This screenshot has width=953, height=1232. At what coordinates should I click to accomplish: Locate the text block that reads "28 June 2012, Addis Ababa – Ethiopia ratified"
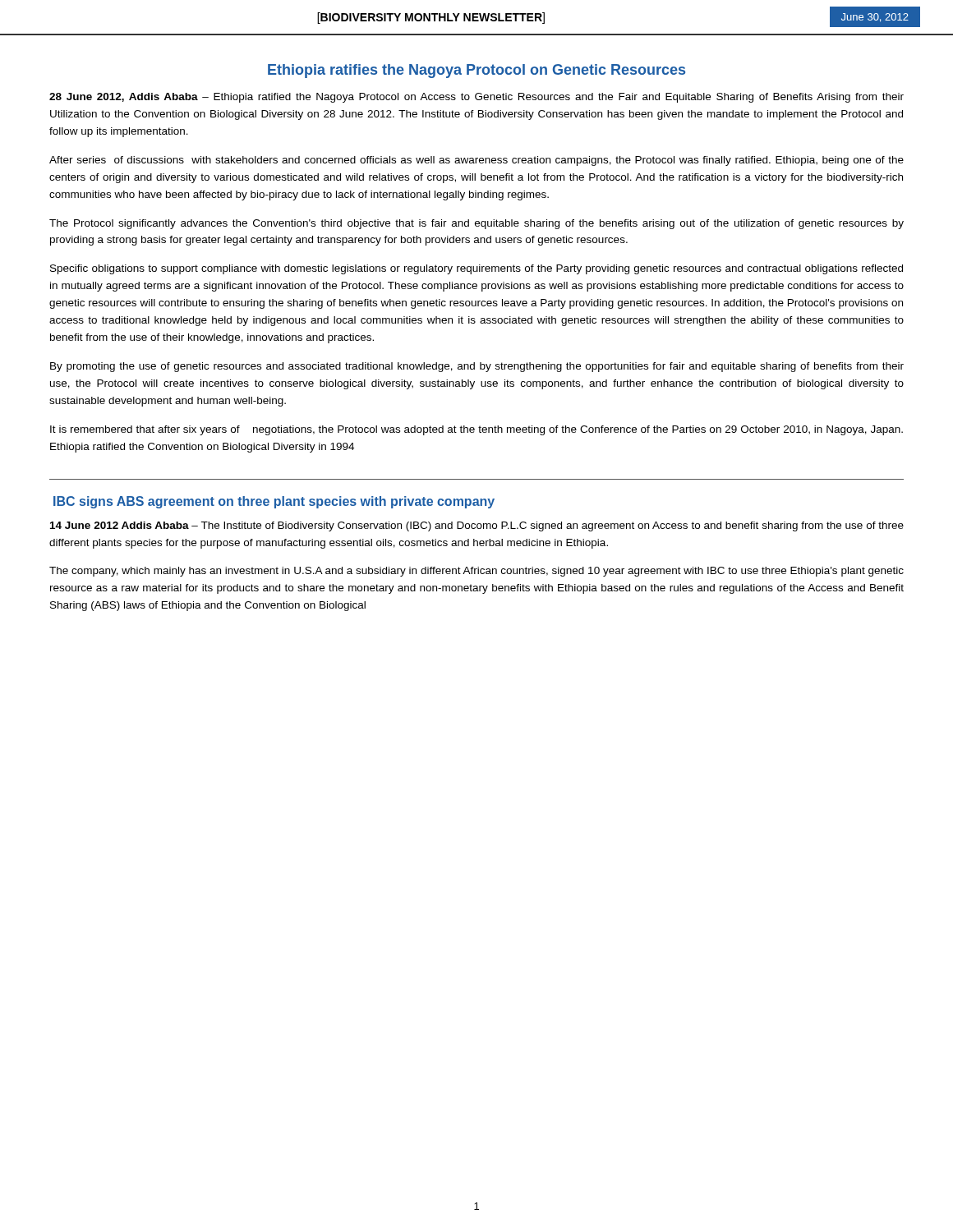pos(476,114)
